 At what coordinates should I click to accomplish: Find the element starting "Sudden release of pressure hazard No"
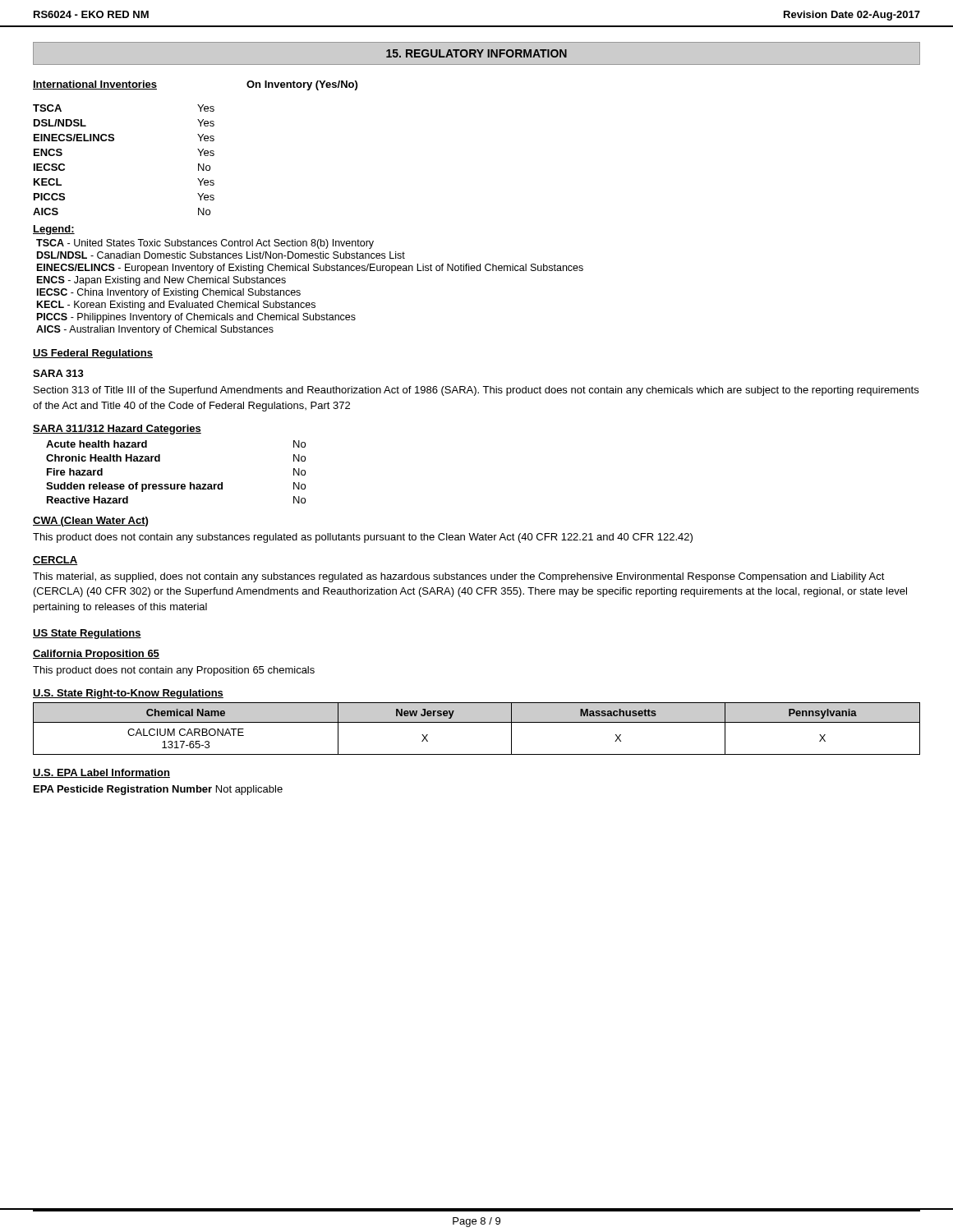pos(169,486)
